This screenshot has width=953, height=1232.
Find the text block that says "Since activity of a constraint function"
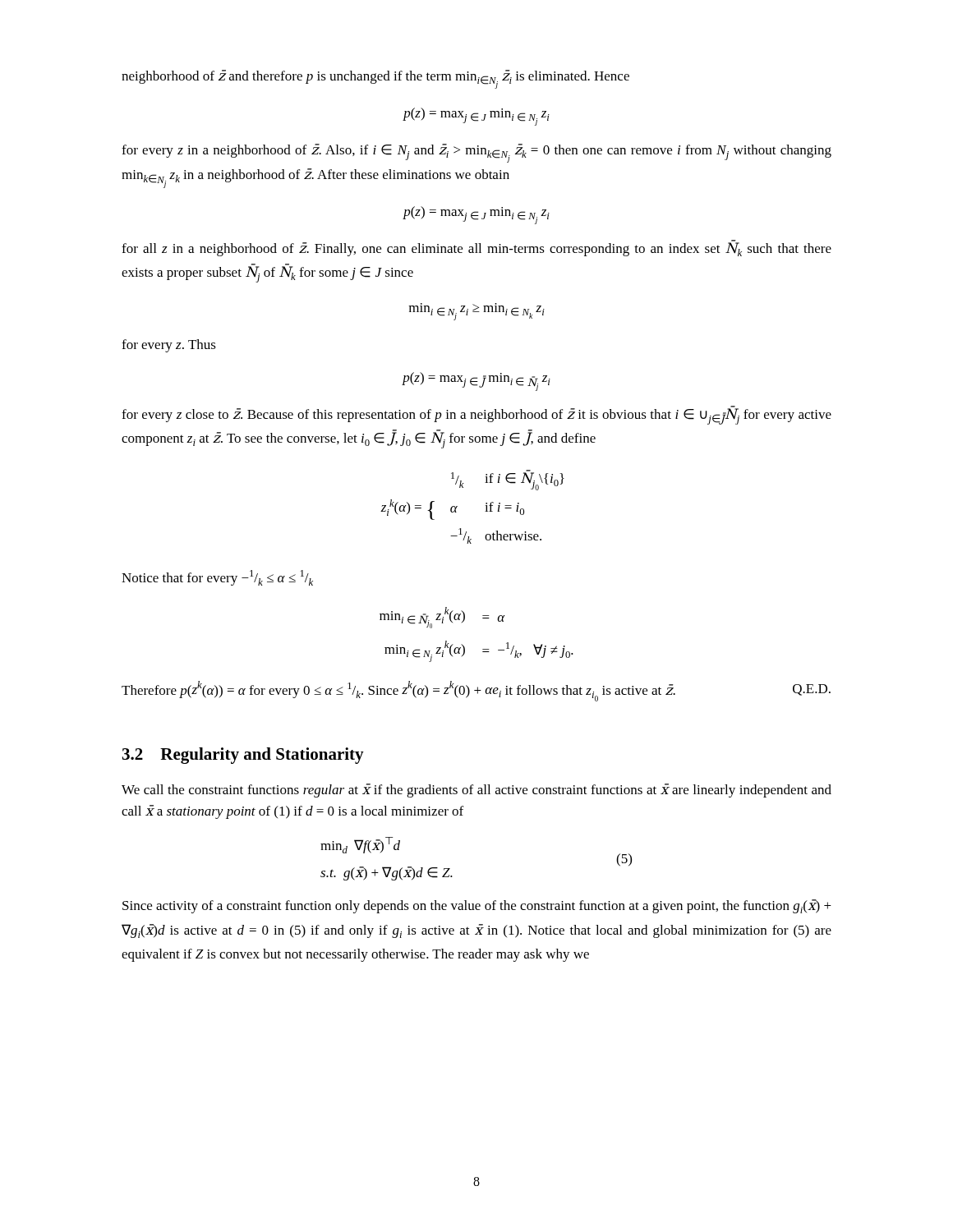click(476, 930)
